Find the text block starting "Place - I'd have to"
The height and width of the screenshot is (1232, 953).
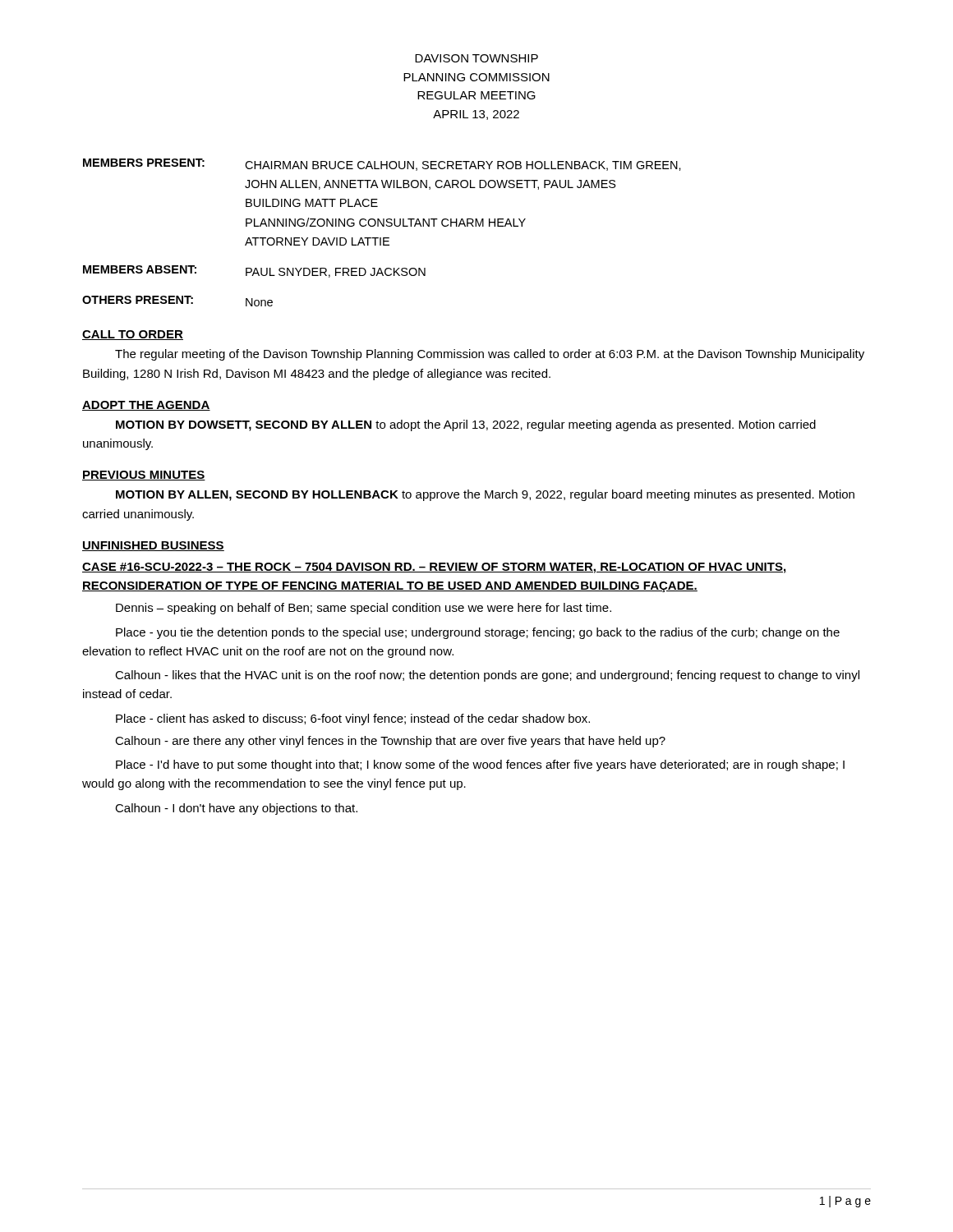464,774
